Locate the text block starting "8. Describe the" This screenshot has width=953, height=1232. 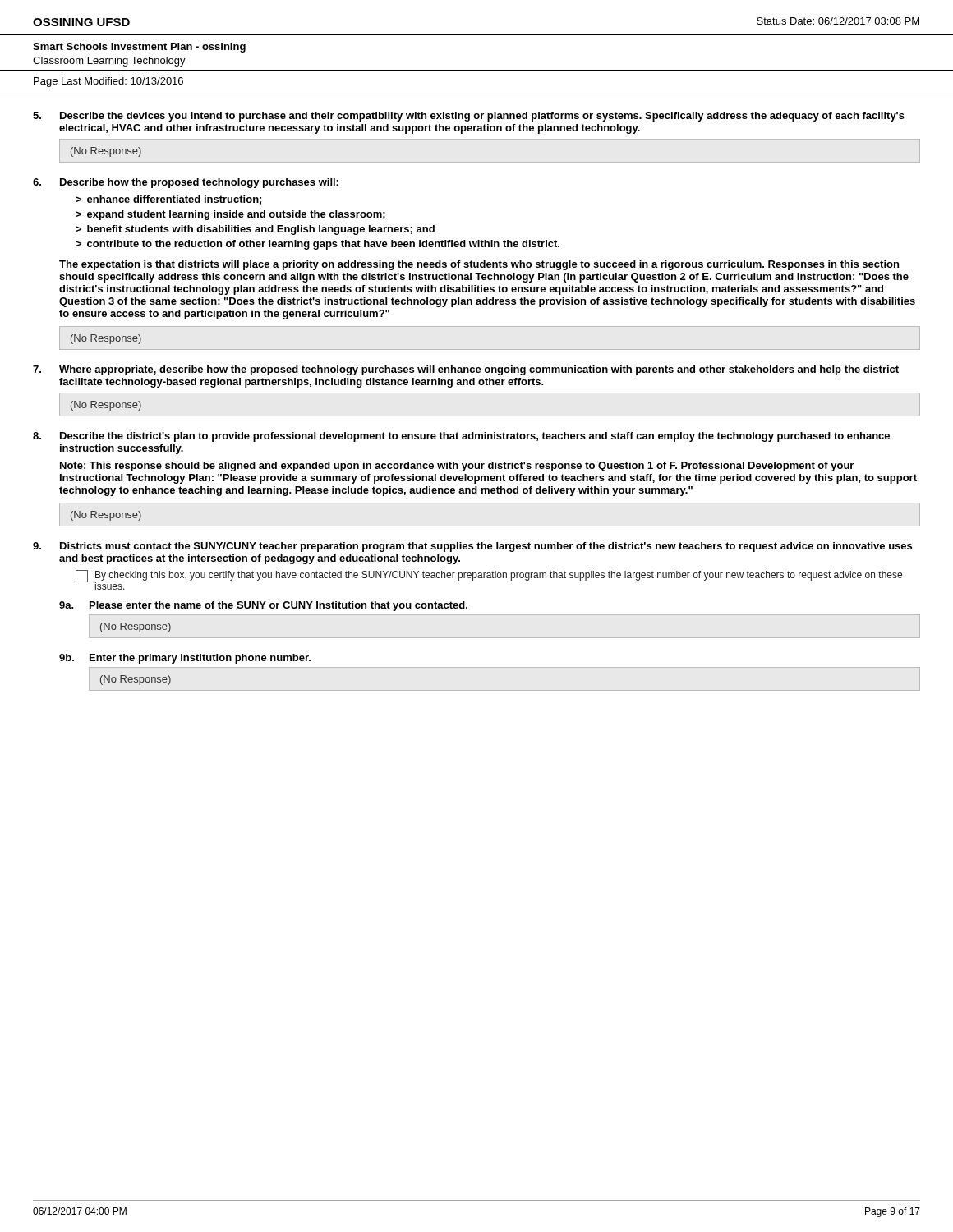pos(476,442)
